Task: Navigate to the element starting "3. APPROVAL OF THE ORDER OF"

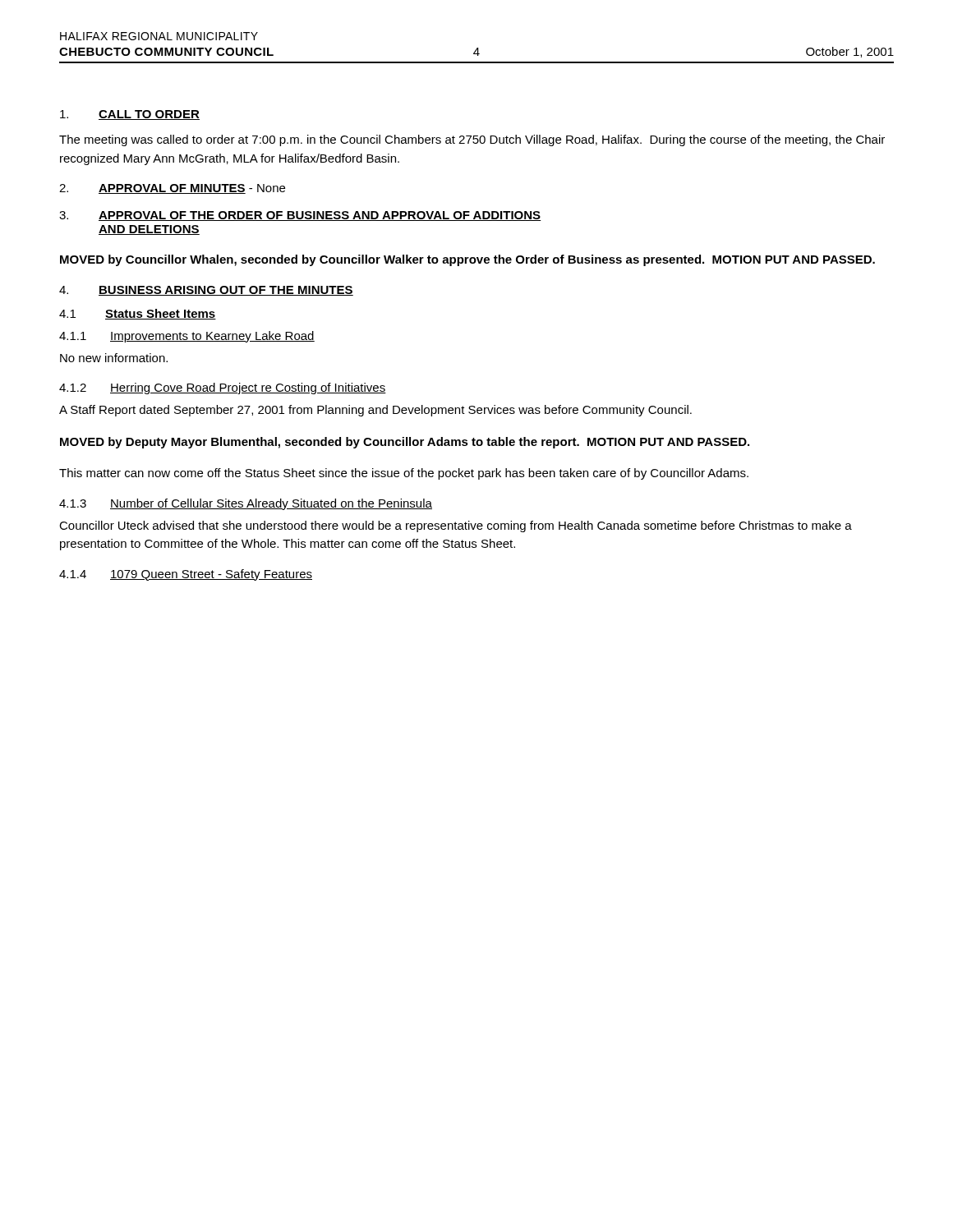Action: (x=300, y=222)
